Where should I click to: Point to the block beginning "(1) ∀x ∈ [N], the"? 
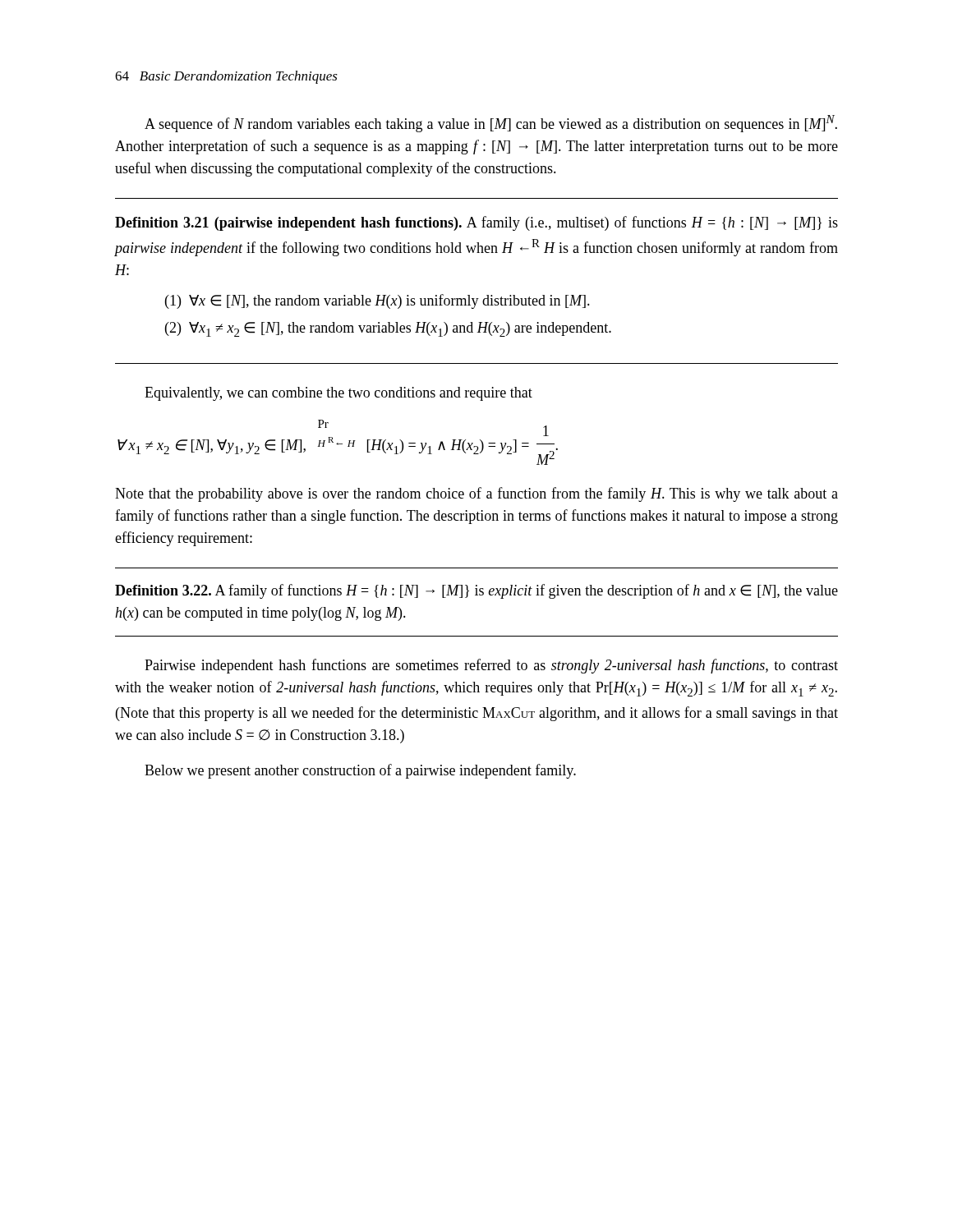491,301
